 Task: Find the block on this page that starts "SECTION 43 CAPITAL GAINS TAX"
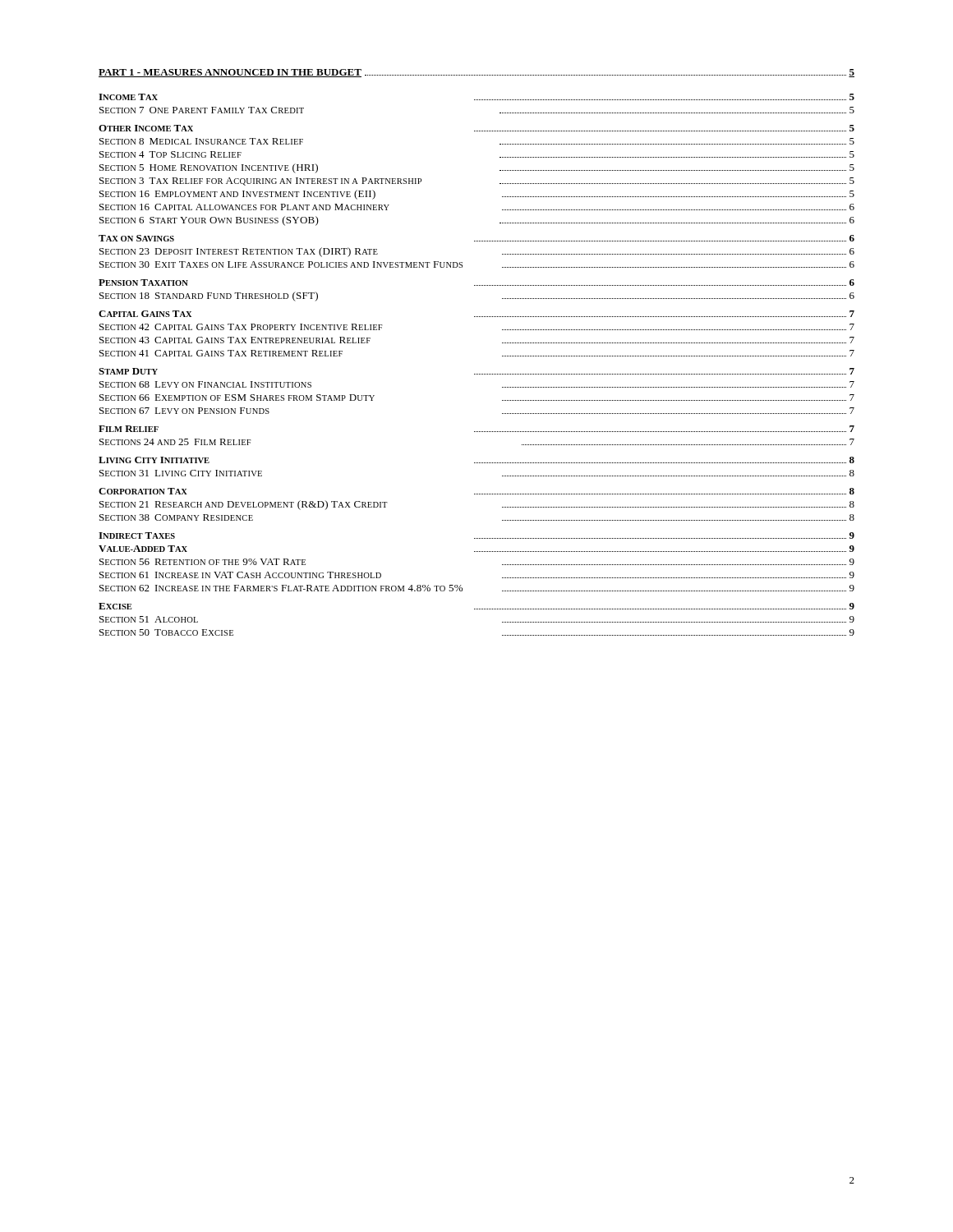click(x=236, y=340)
